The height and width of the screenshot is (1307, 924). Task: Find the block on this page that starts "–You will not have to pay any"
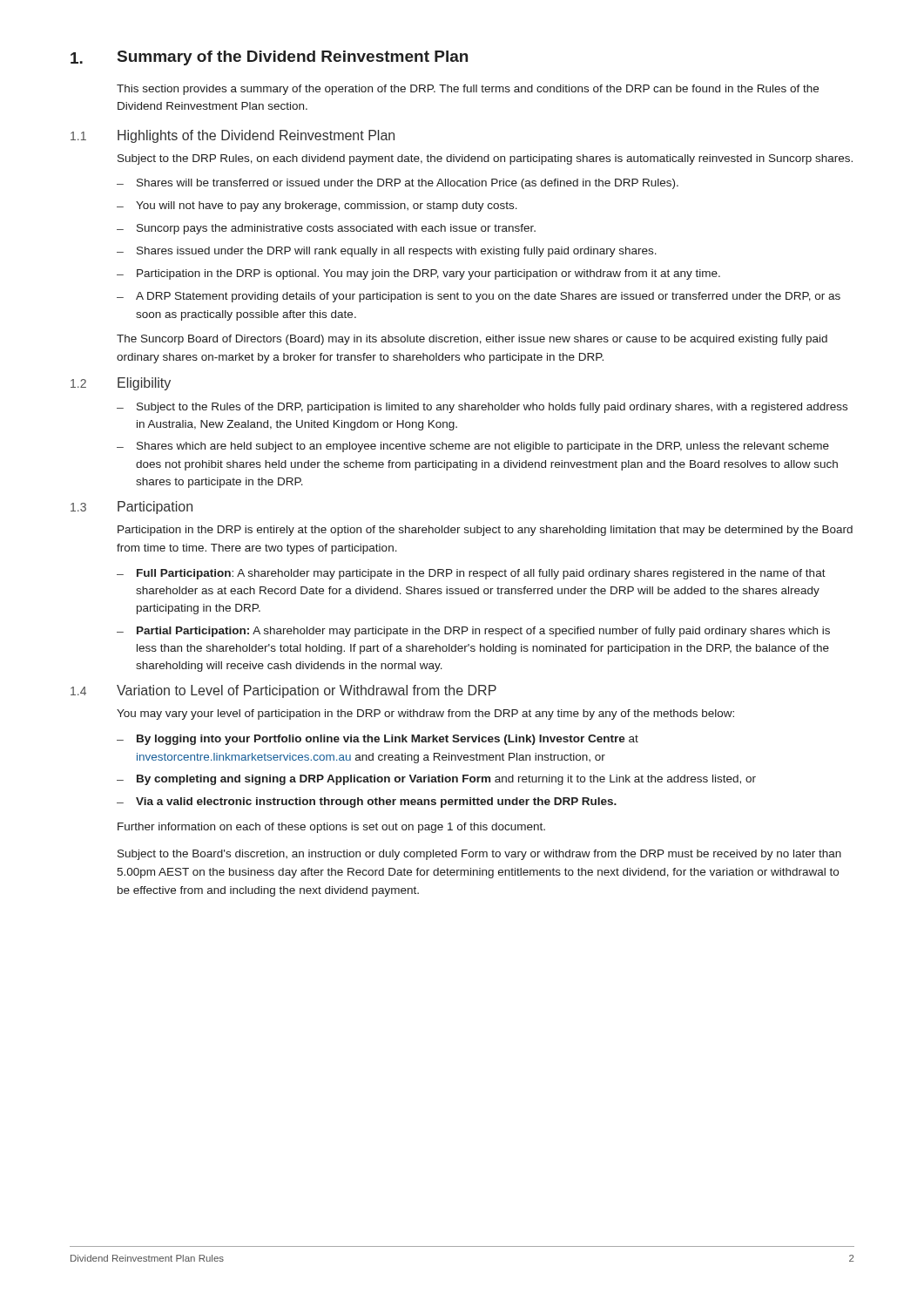486,206
